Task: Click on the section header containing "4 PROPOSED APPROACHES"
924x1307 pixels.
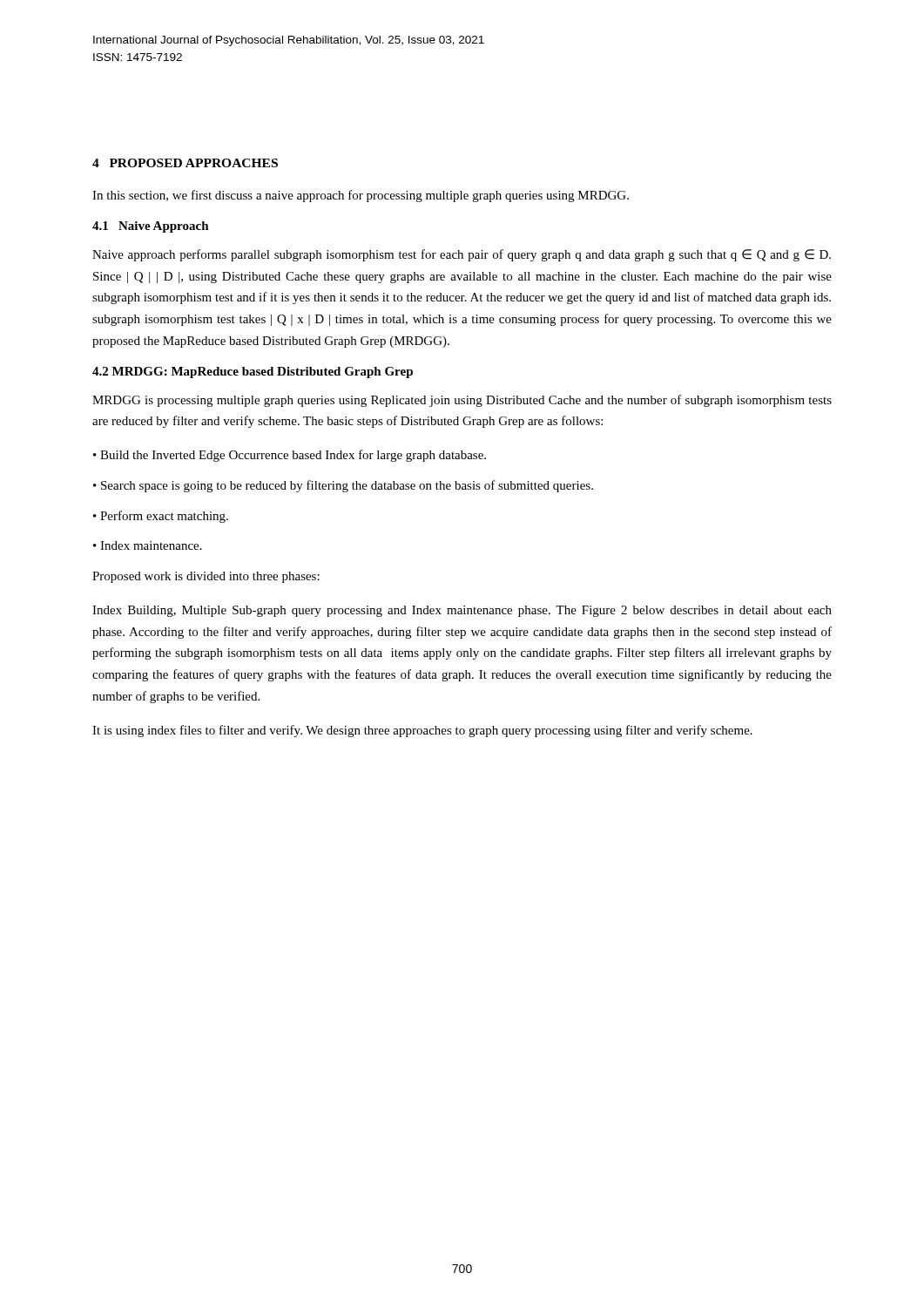Action: point(185,163)
